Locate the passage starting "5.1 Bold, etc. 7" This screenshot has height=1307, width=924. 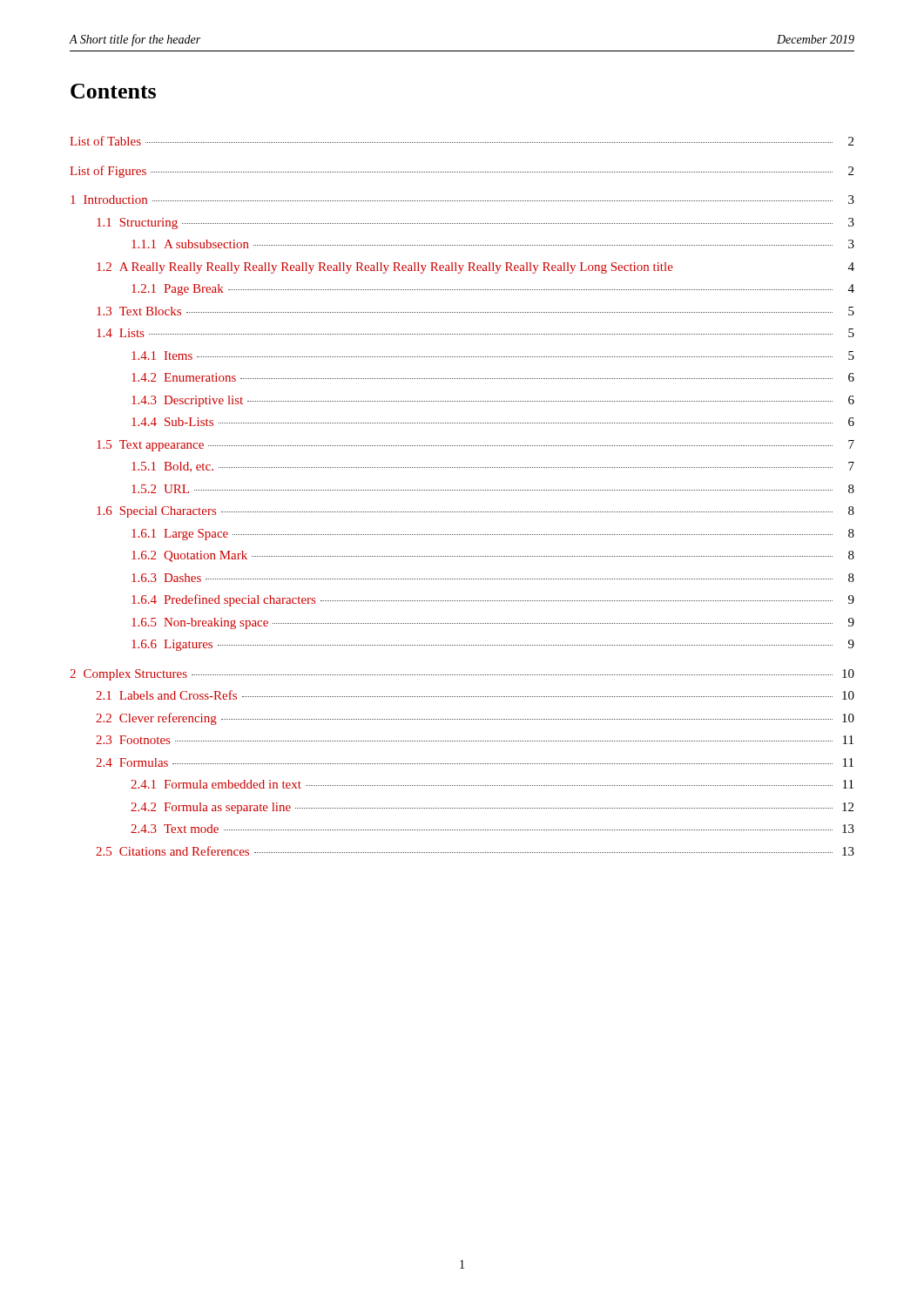pos(492,467)
